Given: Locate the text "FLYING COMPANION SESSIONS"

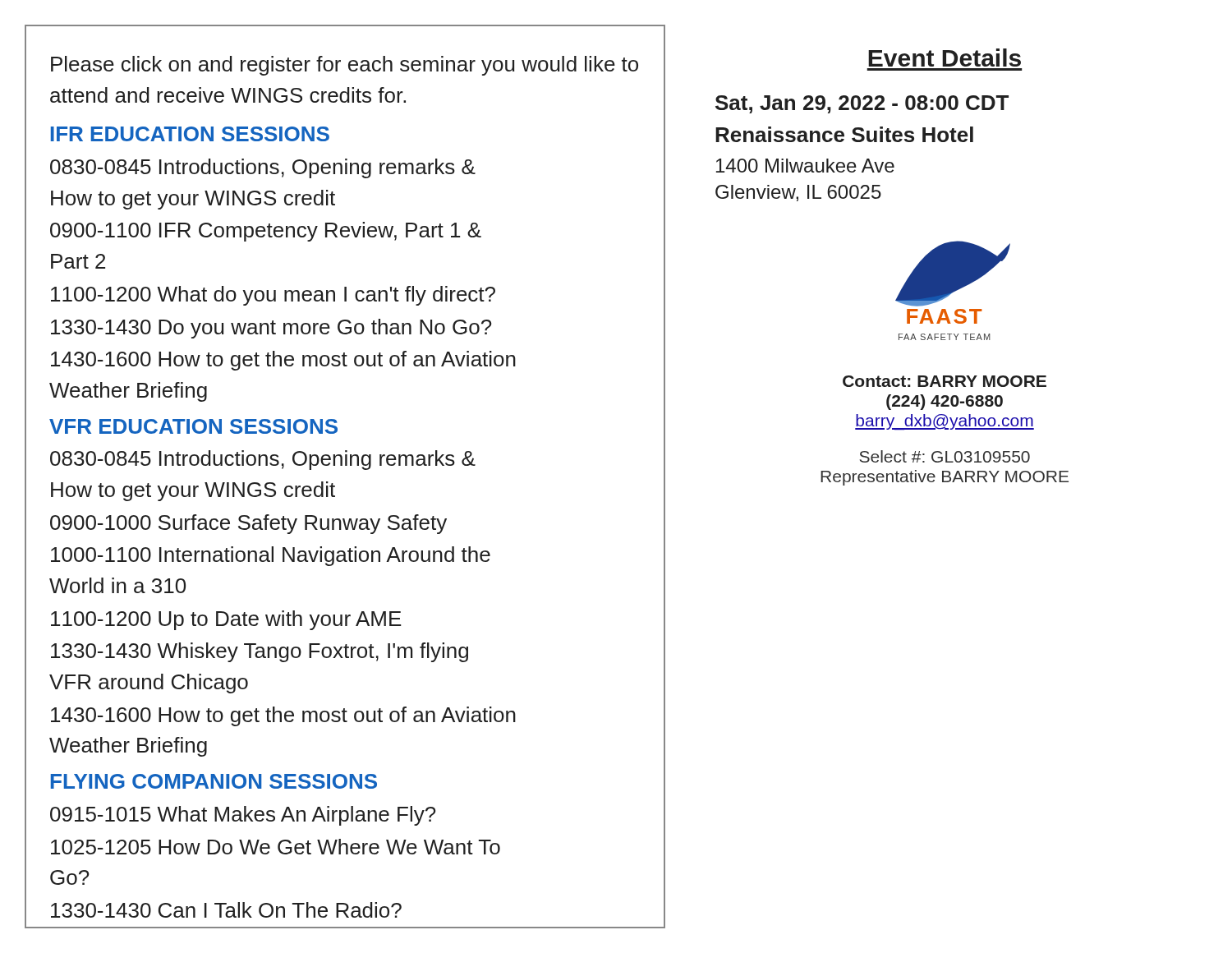Looking at the screenshot, I should pos(214,781).
